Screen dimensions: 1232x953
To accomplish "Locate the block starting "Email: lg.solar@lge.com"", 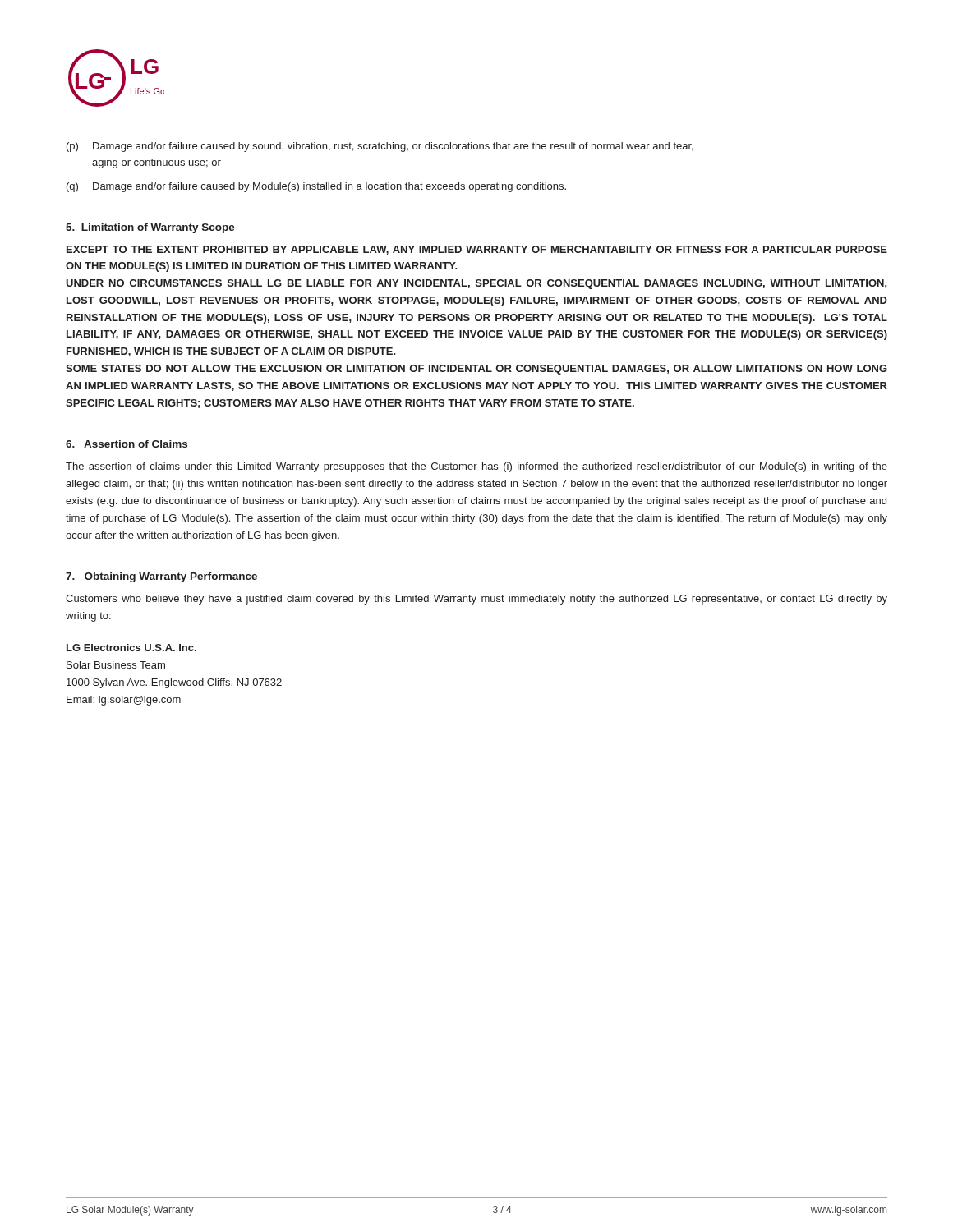I will pyautogui.click(x=123, y=699).
